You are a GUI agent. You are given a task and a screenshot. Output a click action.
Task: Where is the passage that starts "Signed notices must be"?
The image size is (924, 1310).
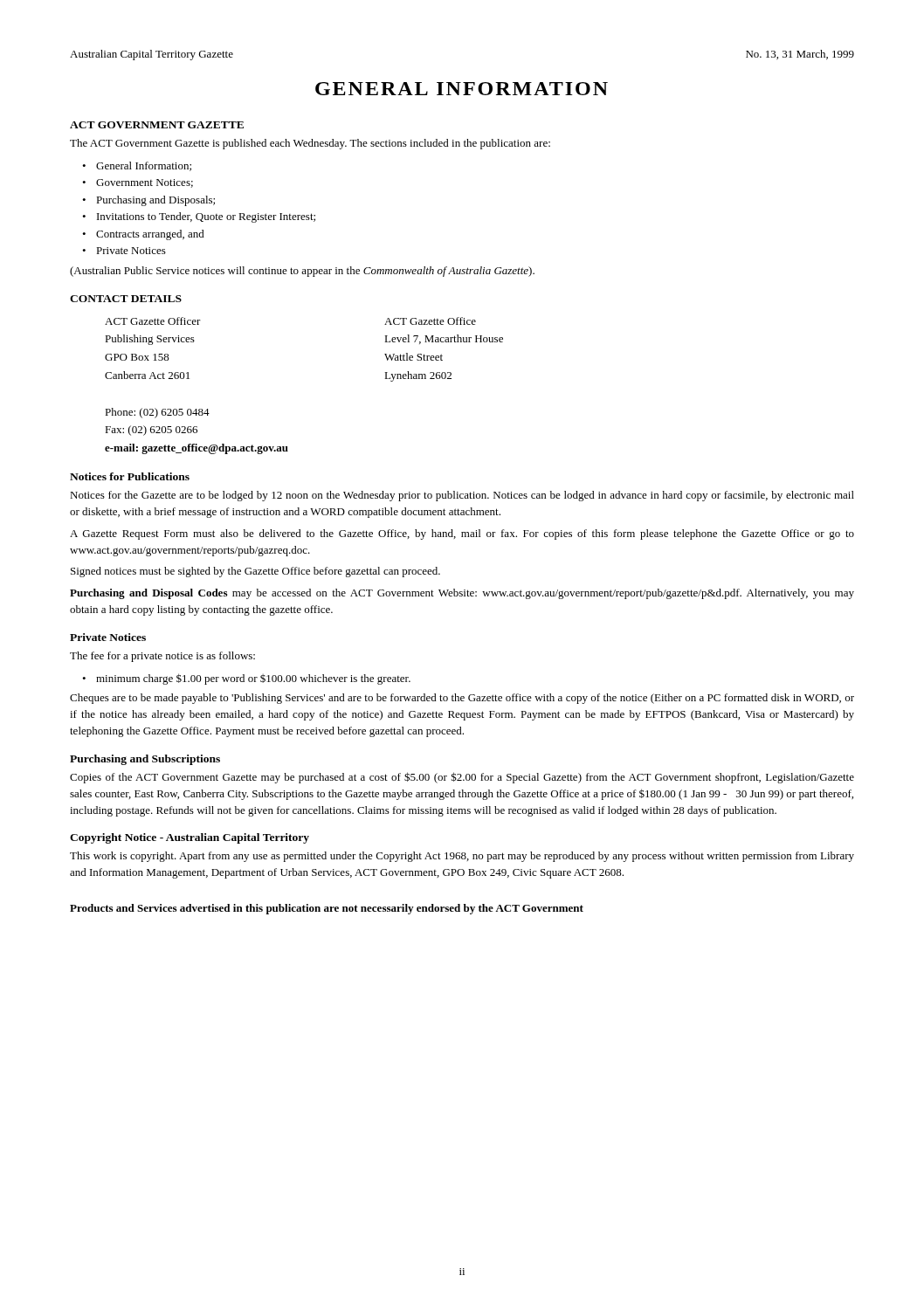(255, 571)
